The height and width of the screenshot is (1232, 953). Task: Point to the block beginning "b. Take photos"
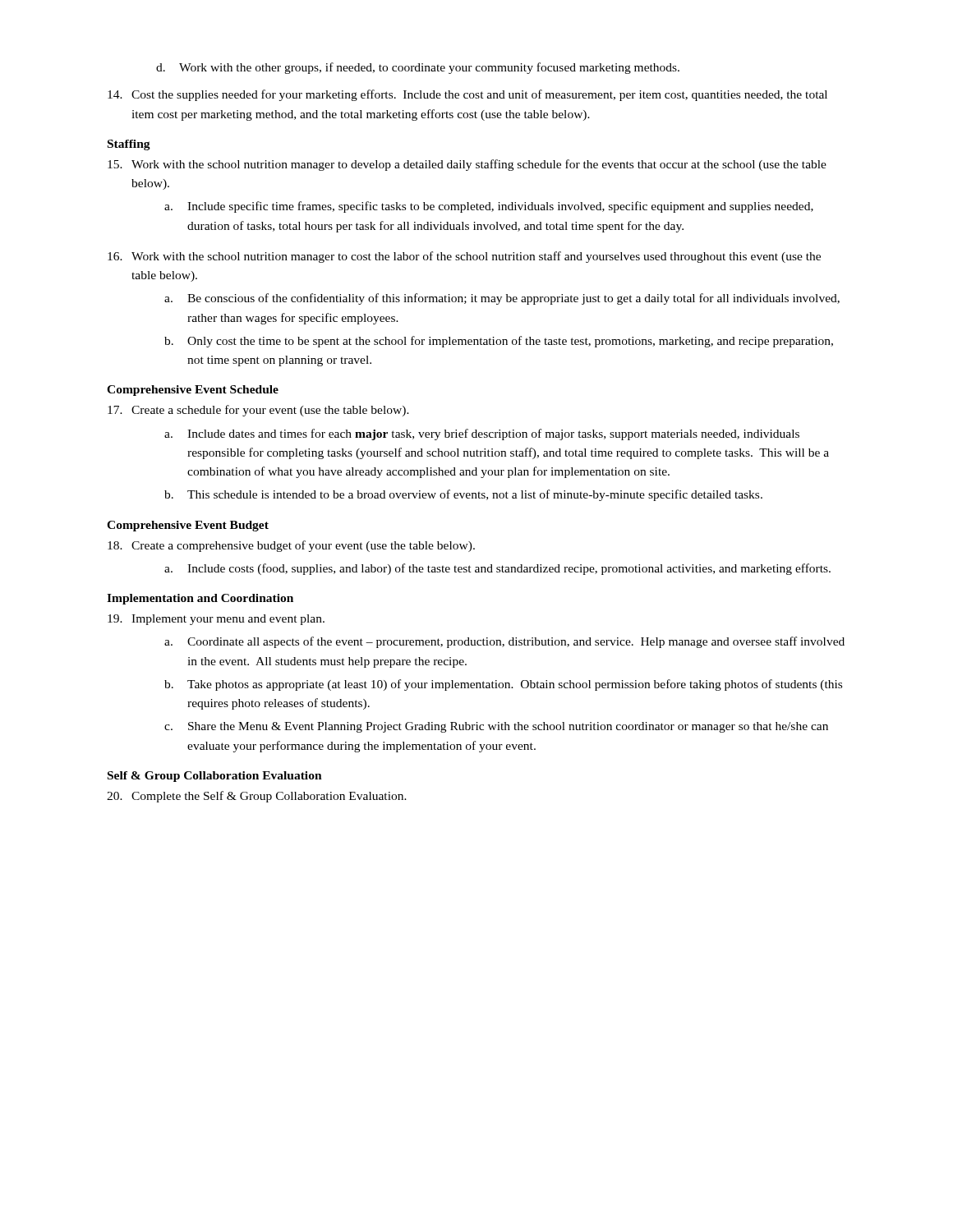(x=505, y=693)
